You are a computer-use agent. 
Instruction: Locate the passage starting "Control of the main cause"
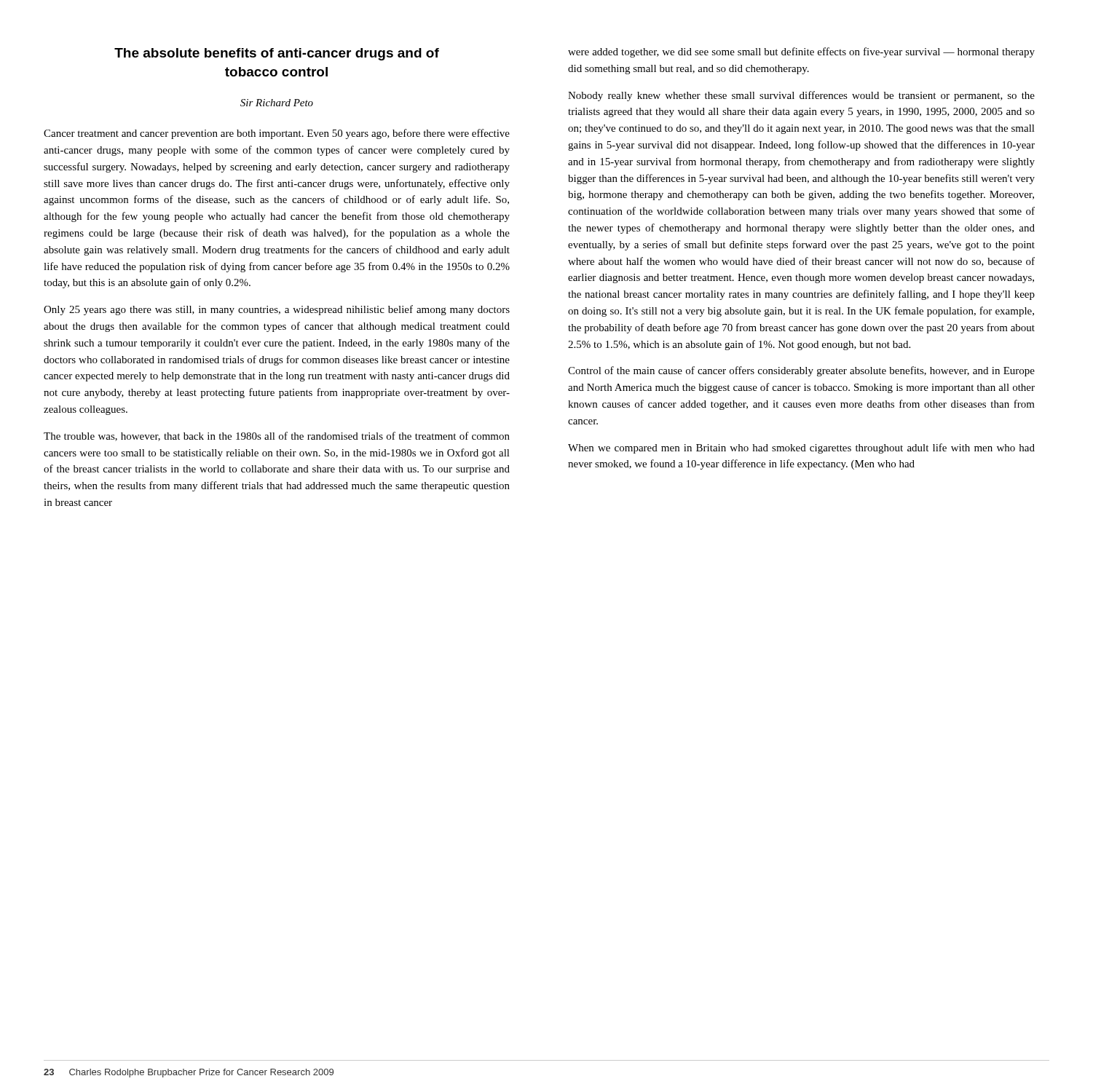(801, 396)
